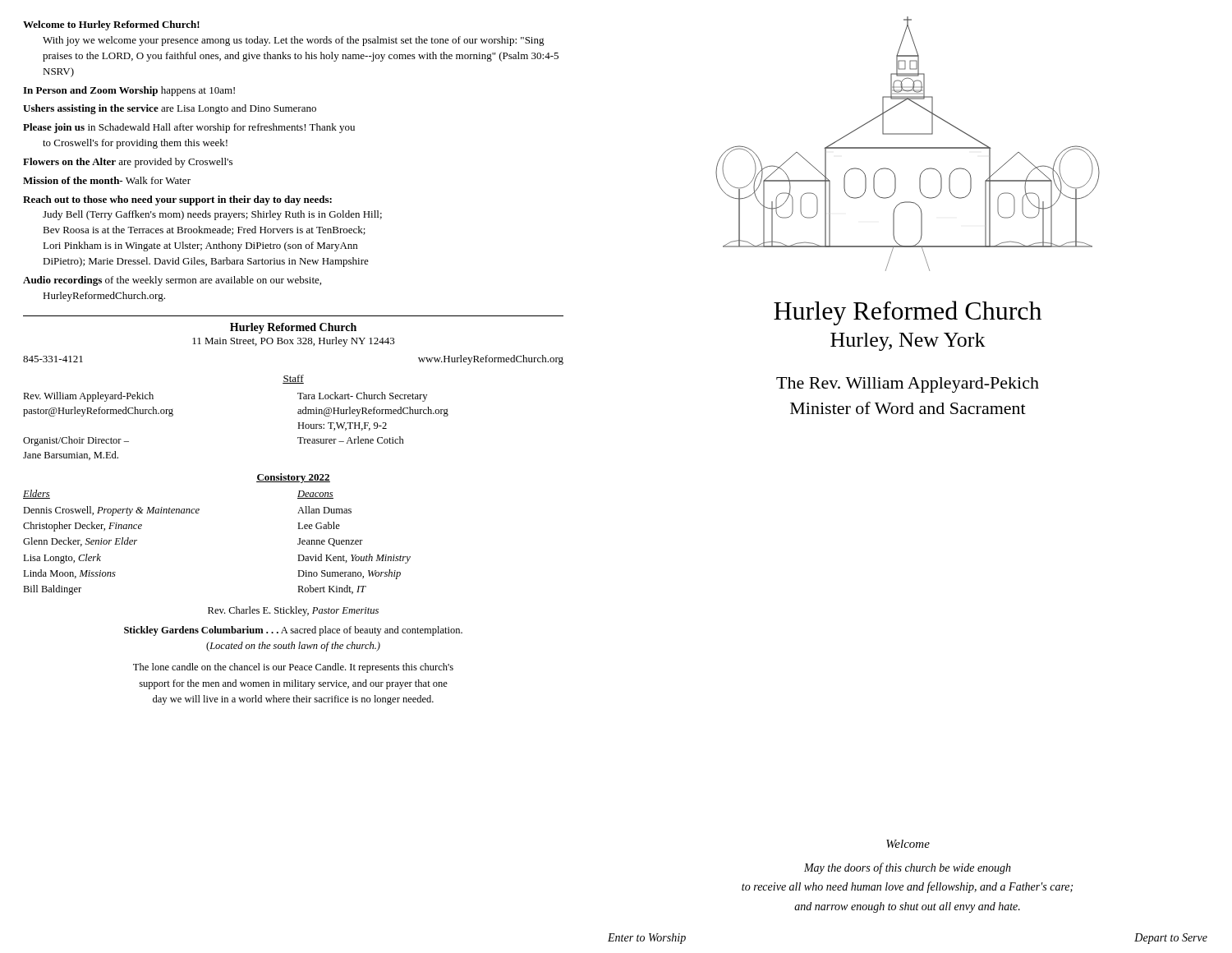1232x953 pixels.
Task: Where is the passage that starts "Reach out to those who need"?
Action: pyautogui.click(x=293, y=231)
